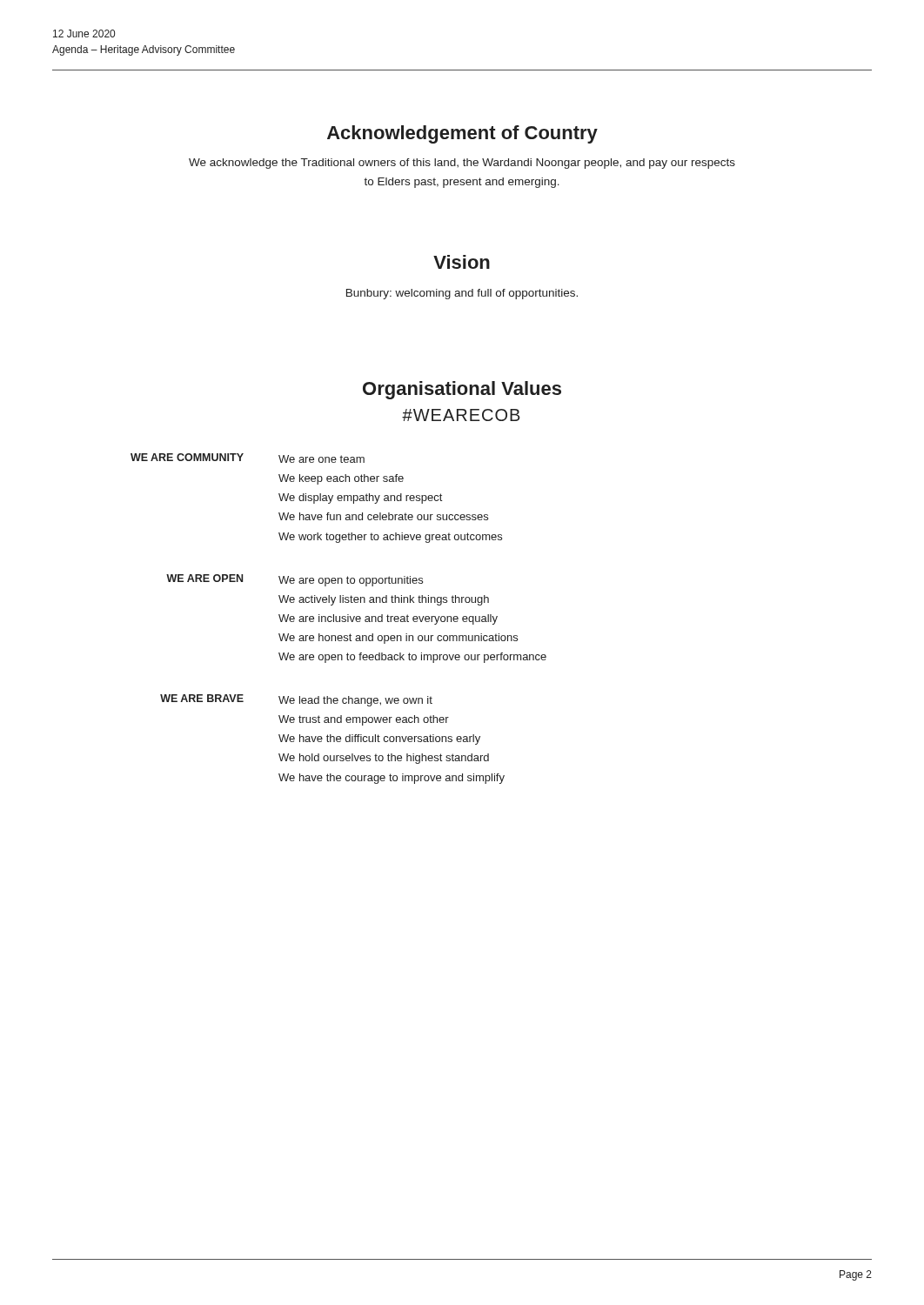Locate the text "WE ARE BRAVE"
Image resolution: width=924 pixels, height=1305 pixels.
point(202,699)
